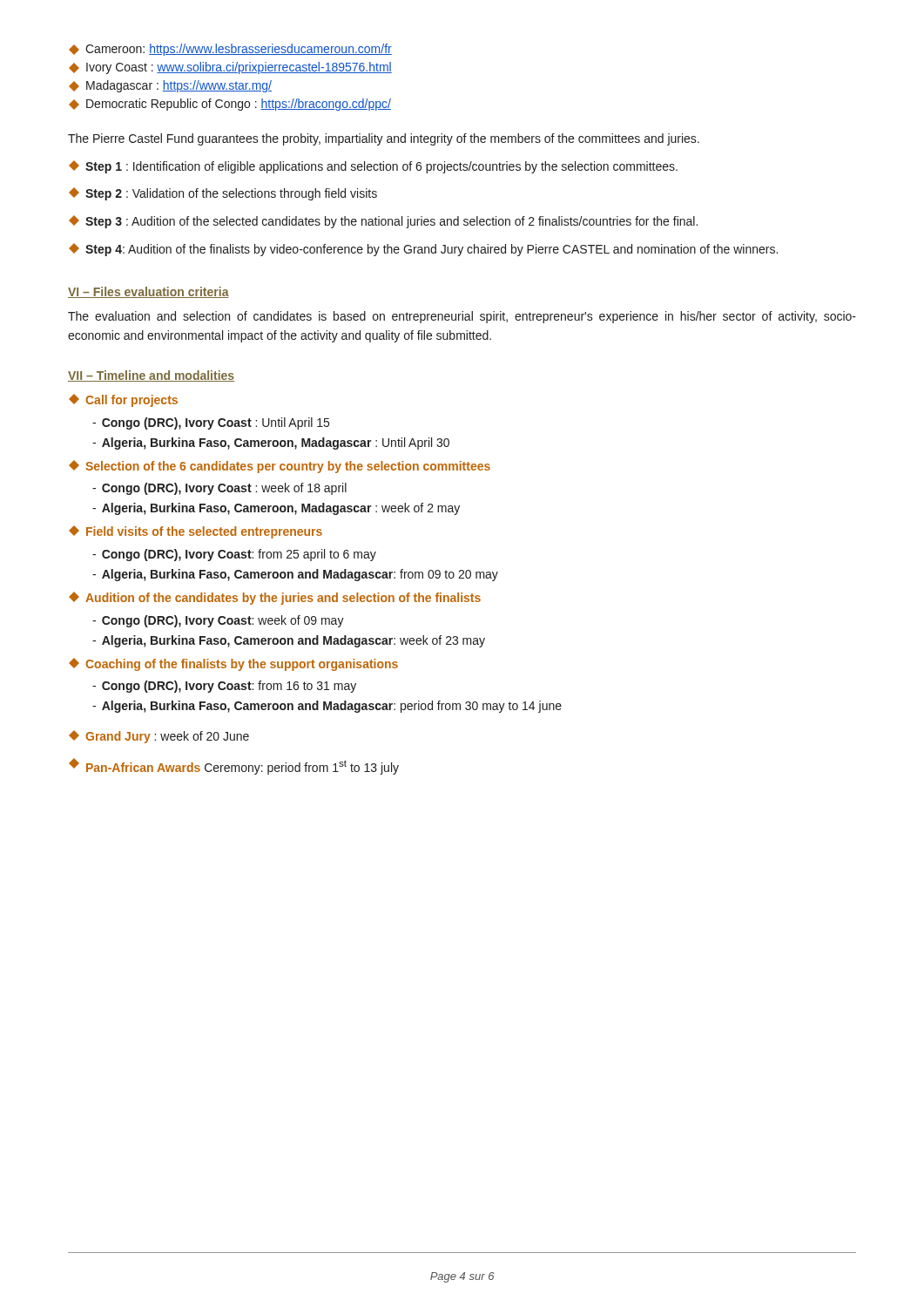Find the block starting "Step 3 : Audition of"
924x1307 pixels.
(462, 222)
